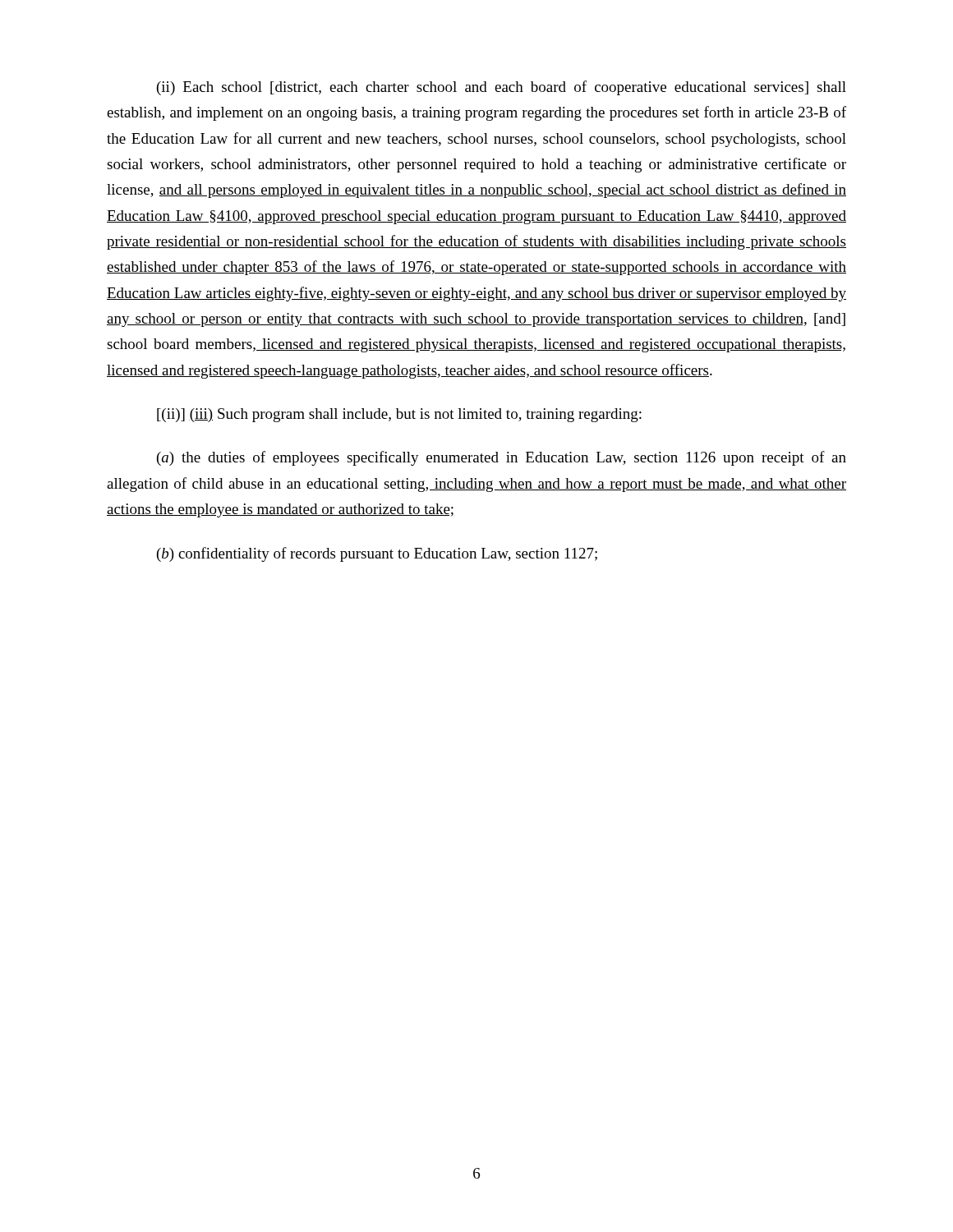Find the text starting "(ii) Each school [district, each charter school"

476,228
